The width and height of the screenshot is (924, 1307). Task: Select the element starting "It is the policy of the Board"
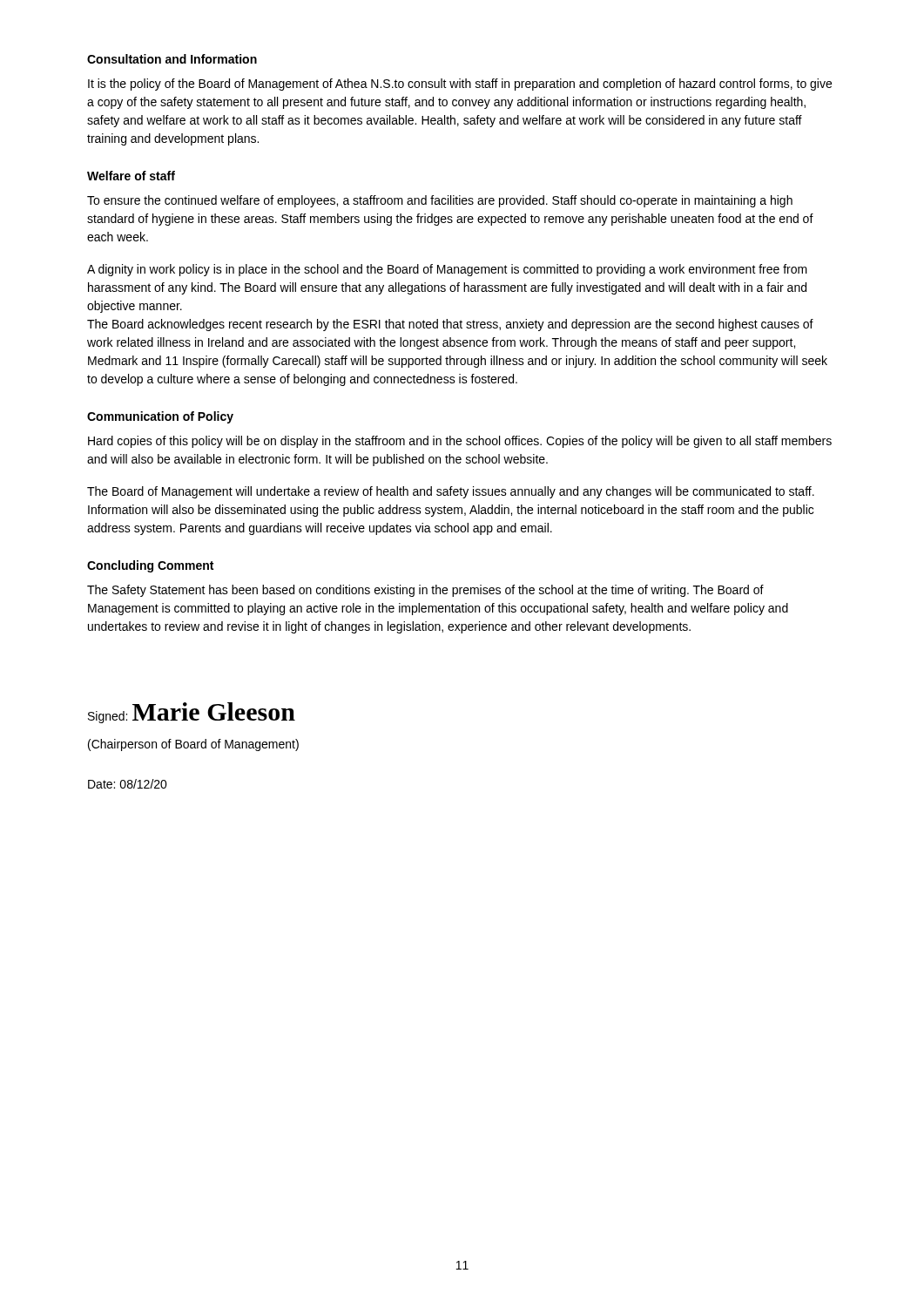coord(460,111)
